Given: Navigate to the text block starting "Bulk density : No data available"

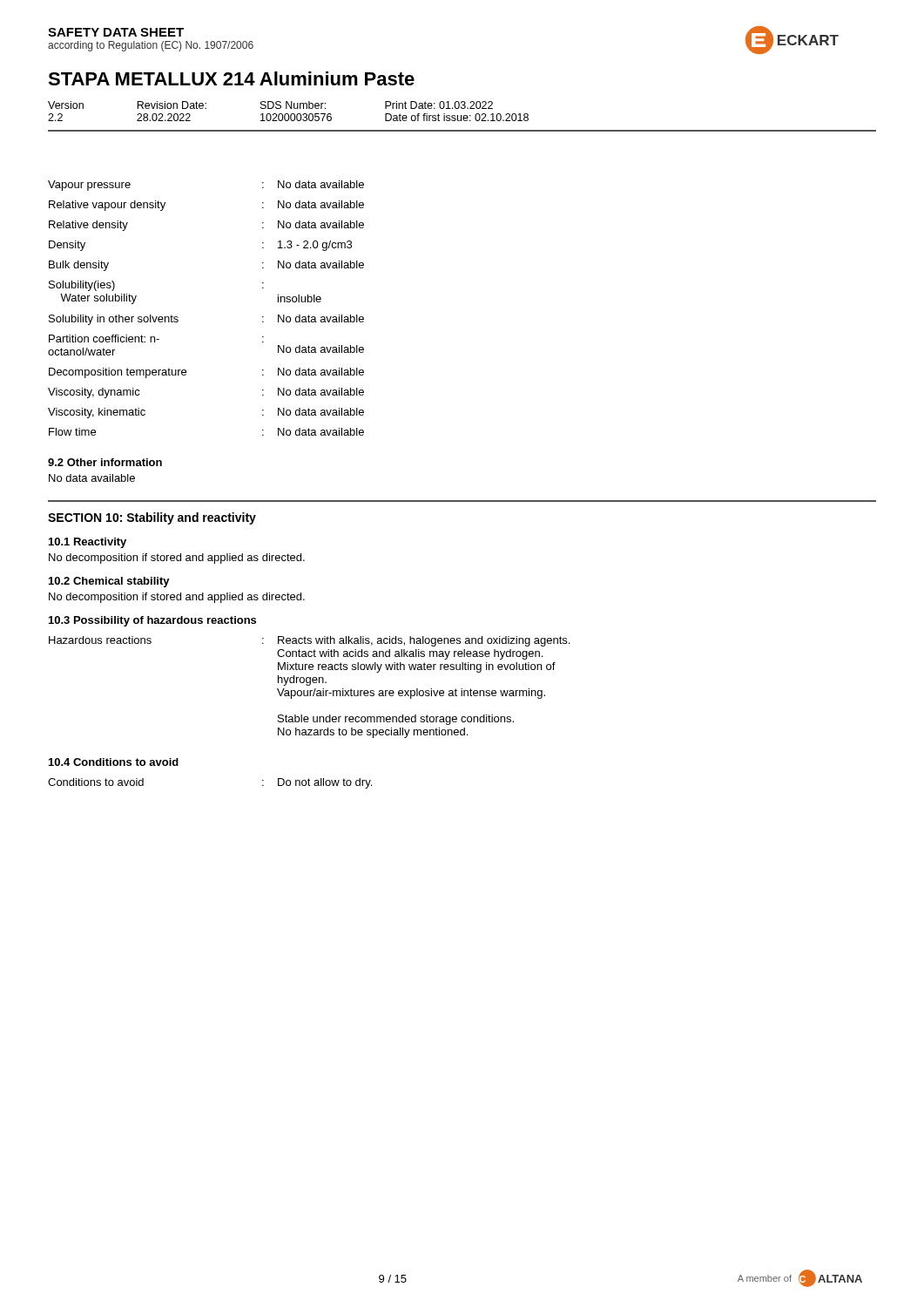Looking at the screenshot, I should (77, 267).
